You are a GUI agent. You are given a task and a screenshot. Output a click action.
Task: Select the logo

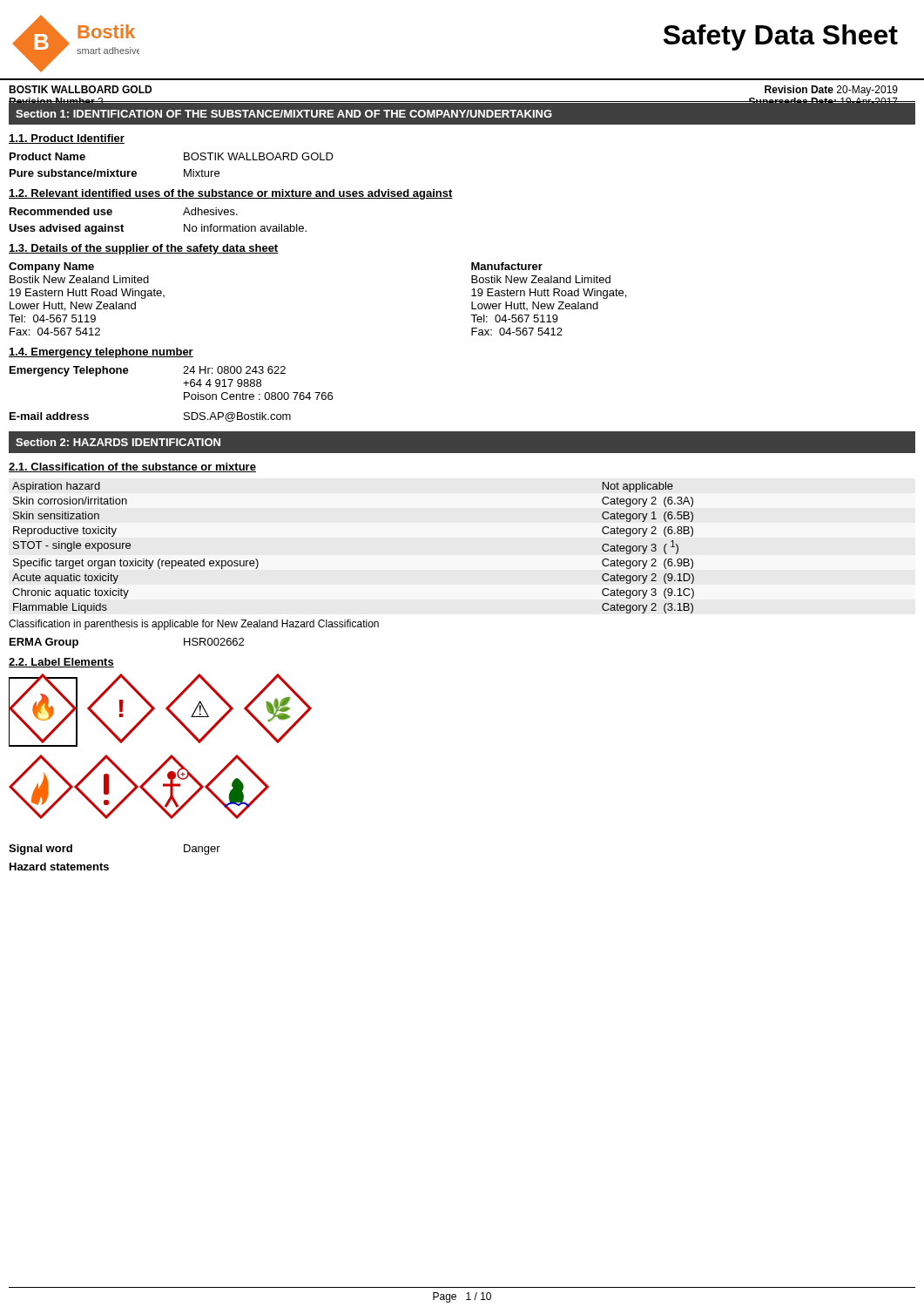point(78,44)
